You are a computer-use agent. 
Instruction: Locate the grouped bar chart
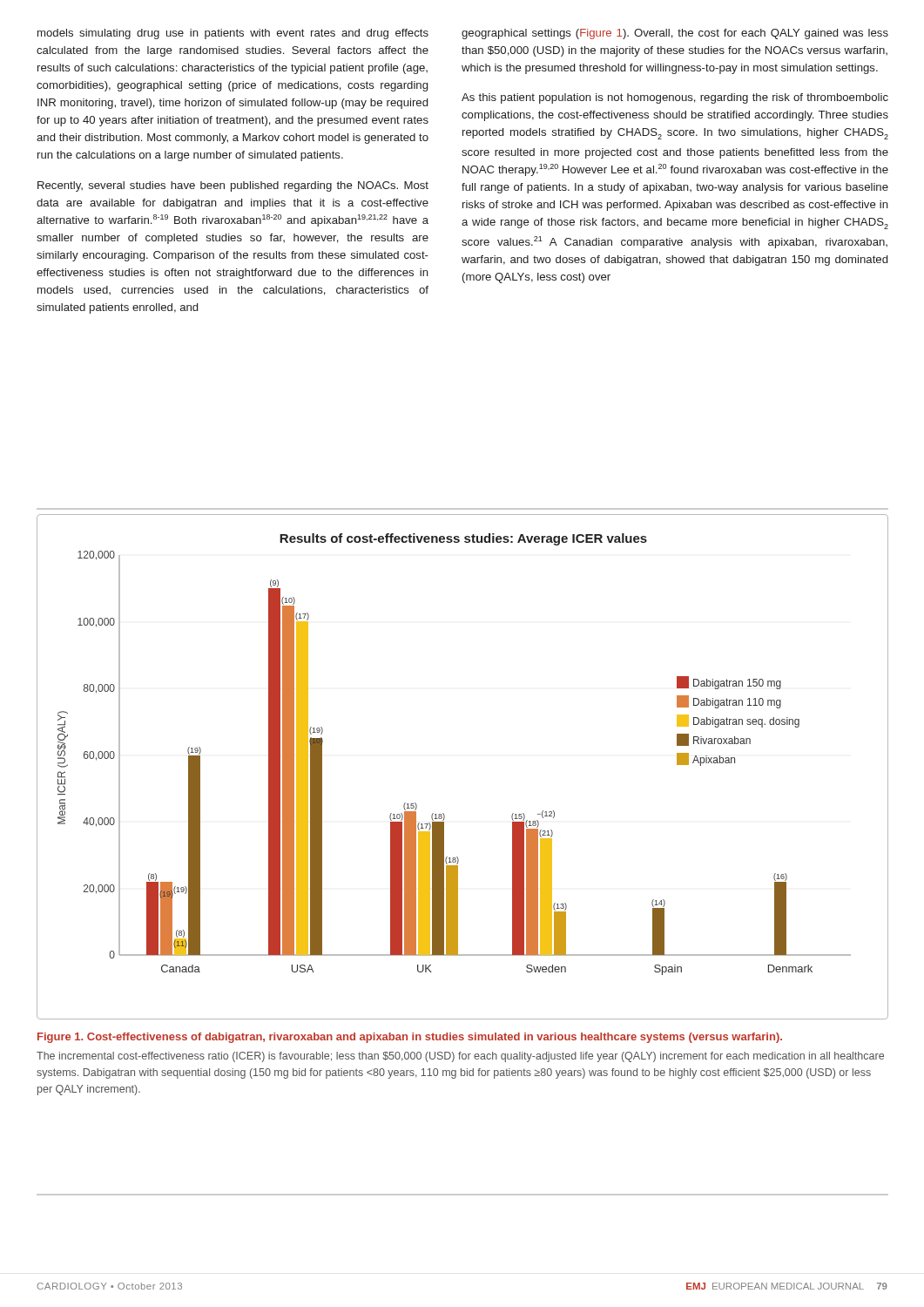point(462,767)
